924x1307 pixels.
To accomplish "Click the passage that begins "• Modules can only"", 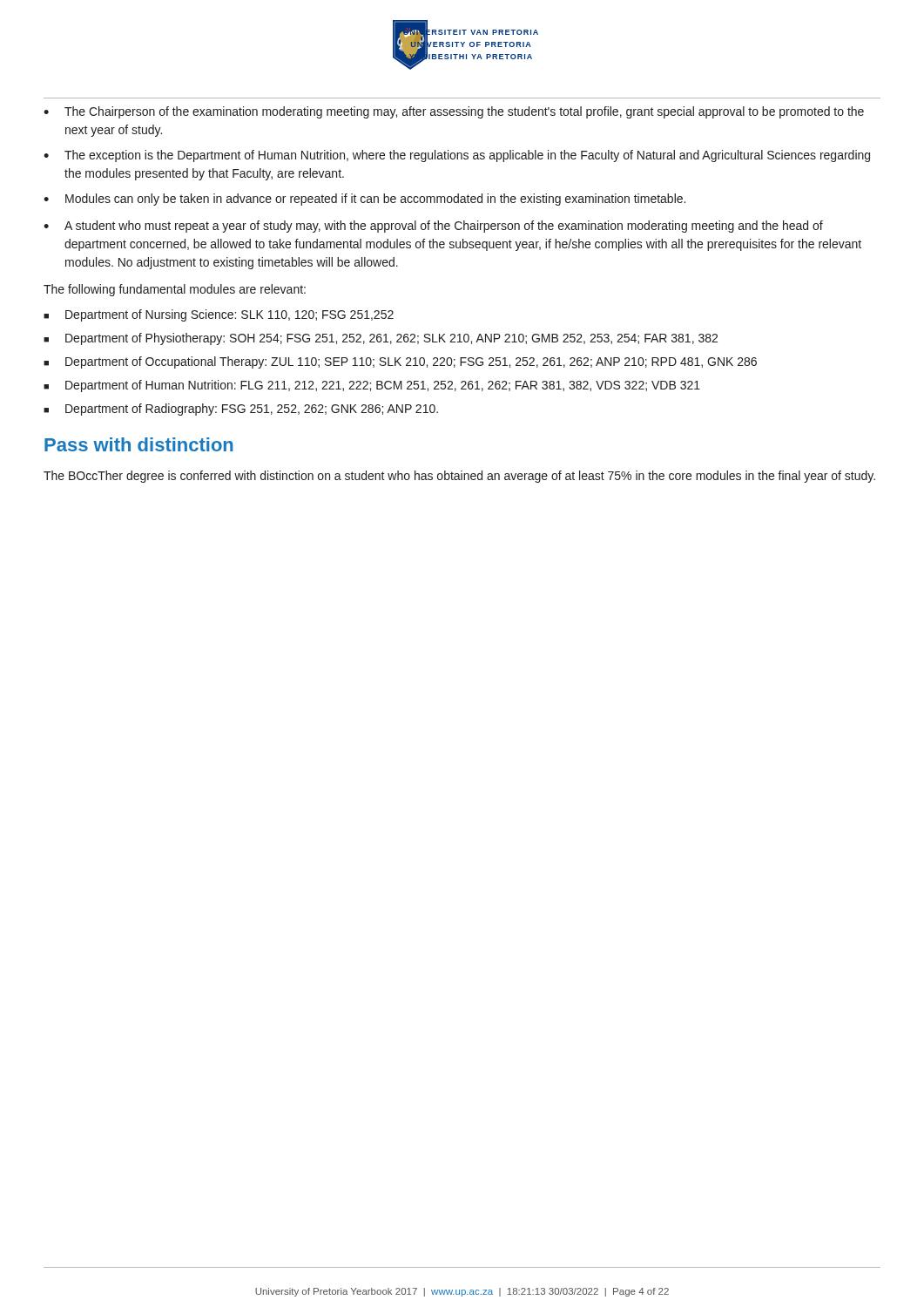I will pos(365,200).
